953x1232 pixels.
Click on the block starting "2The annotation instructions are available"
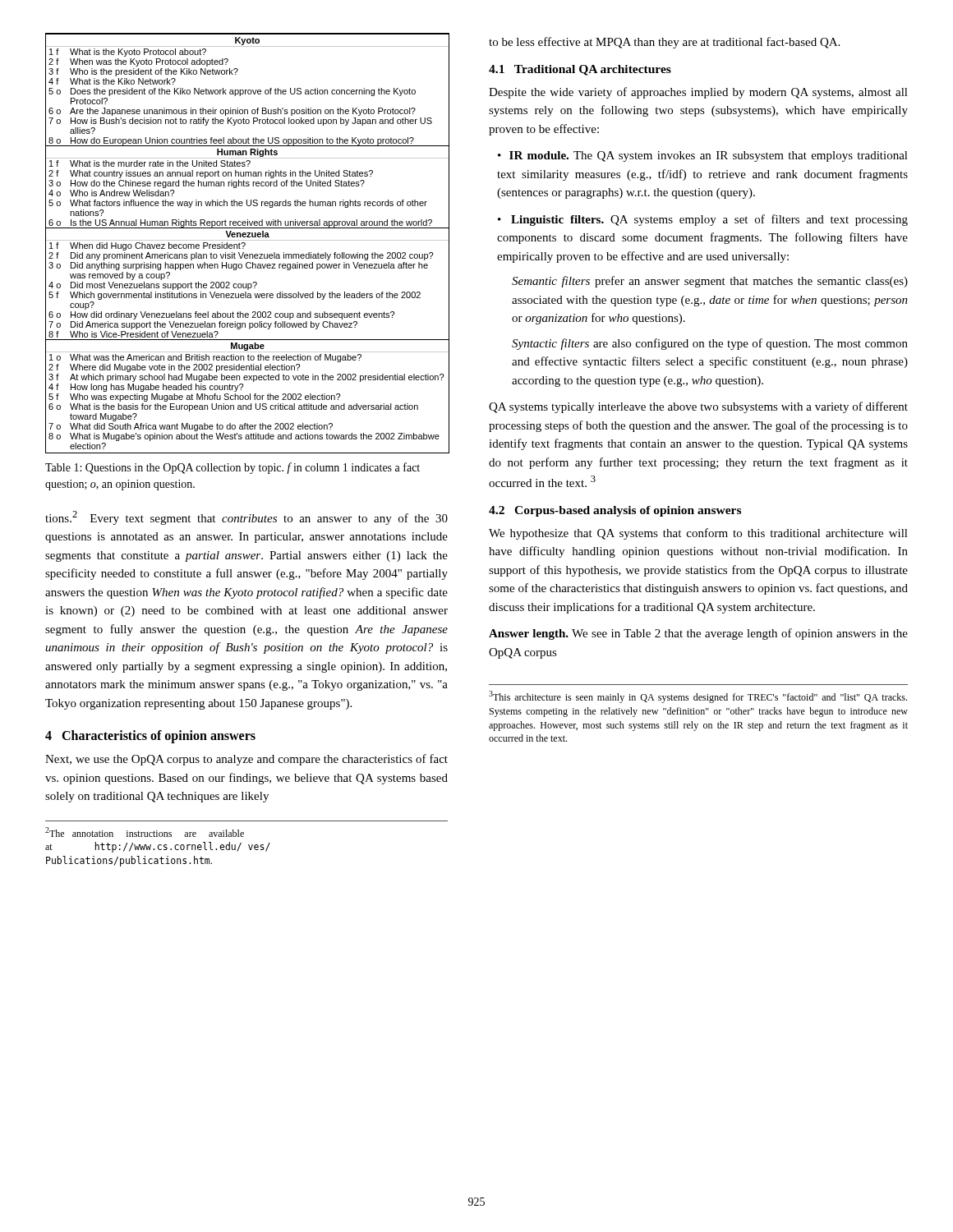click(158, 846)
